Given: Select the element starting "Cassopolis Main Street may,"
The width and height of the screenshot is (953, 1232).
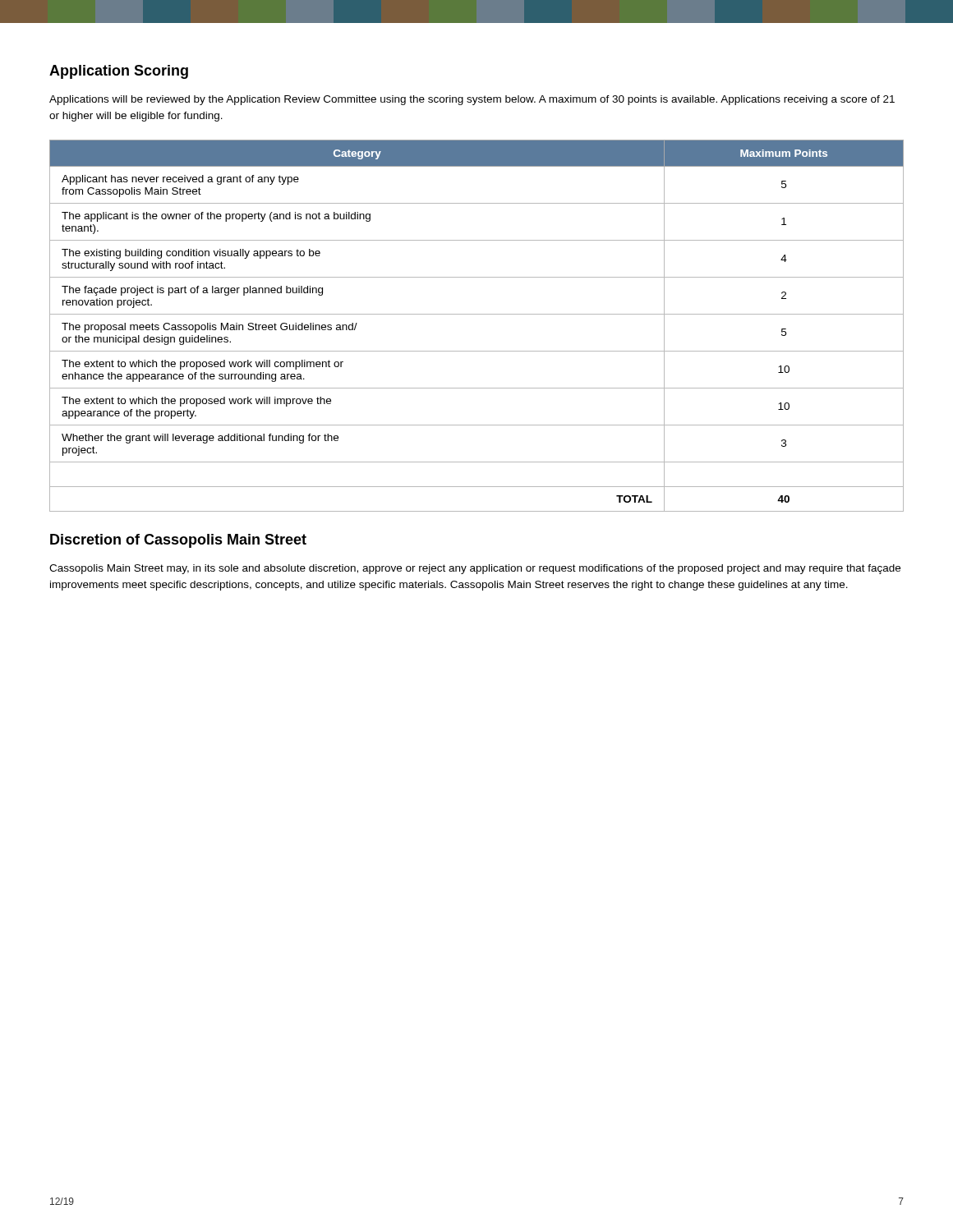Looking at the screenshot, I should 475,576.
